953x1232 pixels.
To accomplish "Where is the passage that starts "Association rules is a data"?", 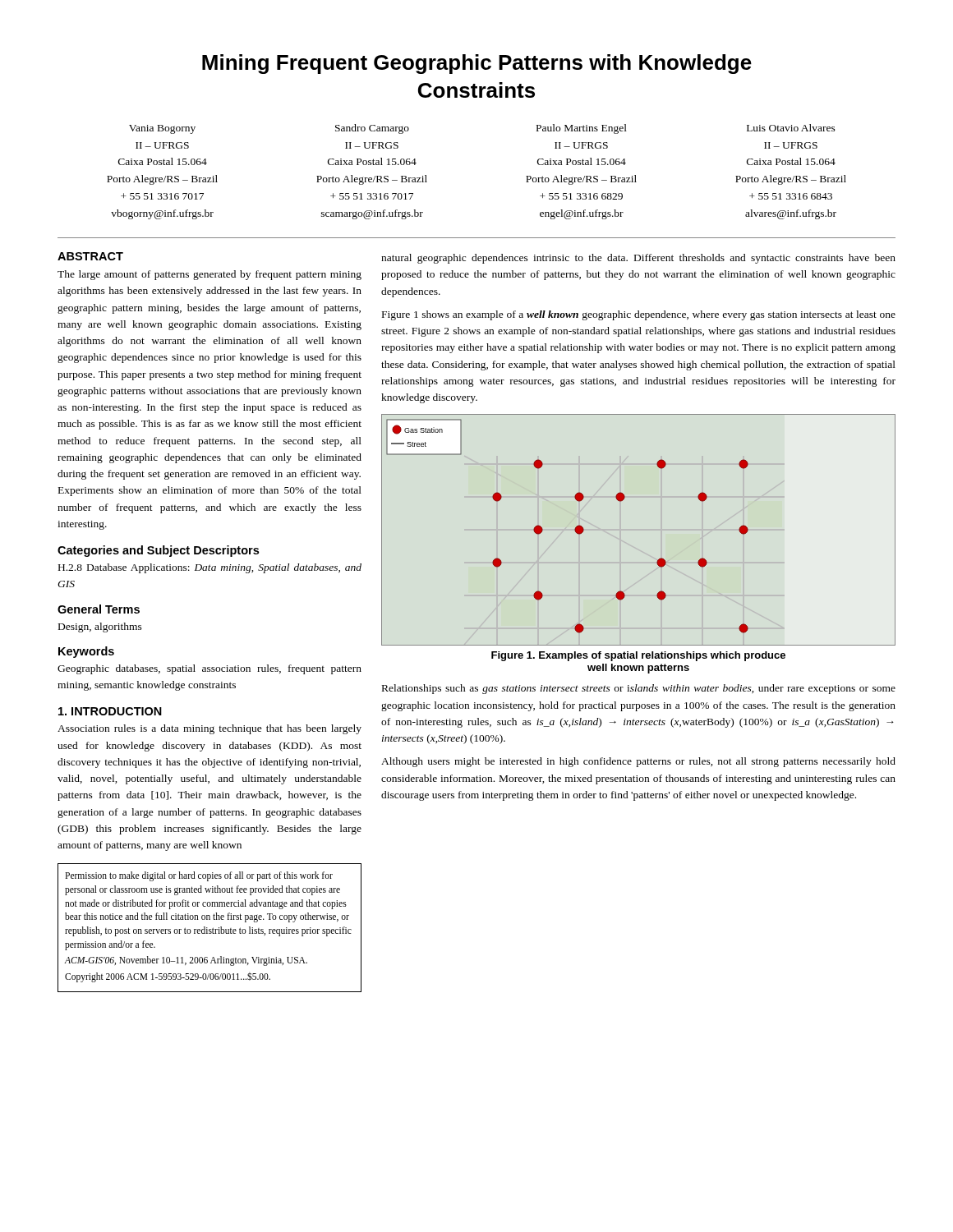I will (x=209, y=787).
